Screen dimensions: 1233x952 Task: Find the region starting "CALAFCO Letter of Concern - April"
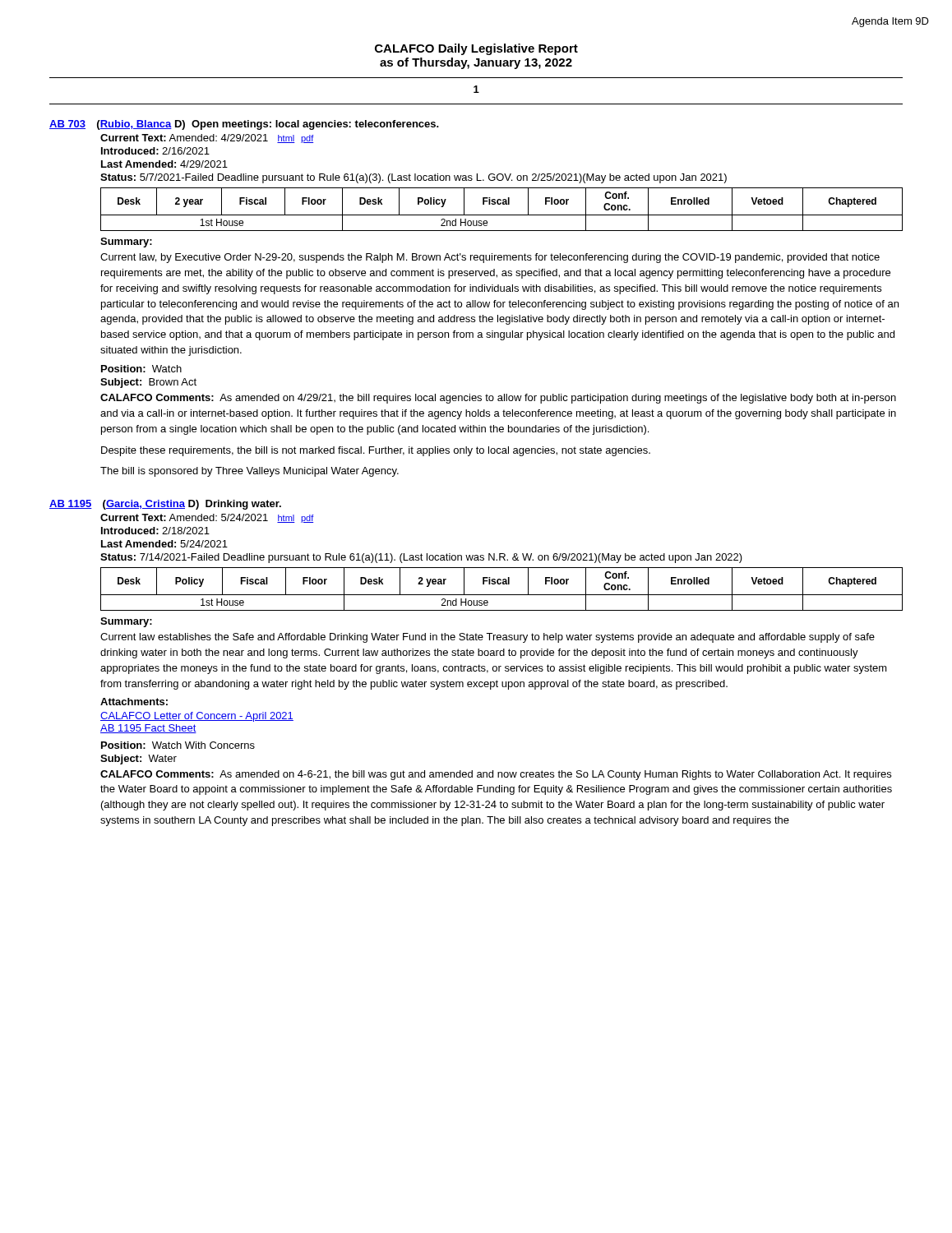197,717
